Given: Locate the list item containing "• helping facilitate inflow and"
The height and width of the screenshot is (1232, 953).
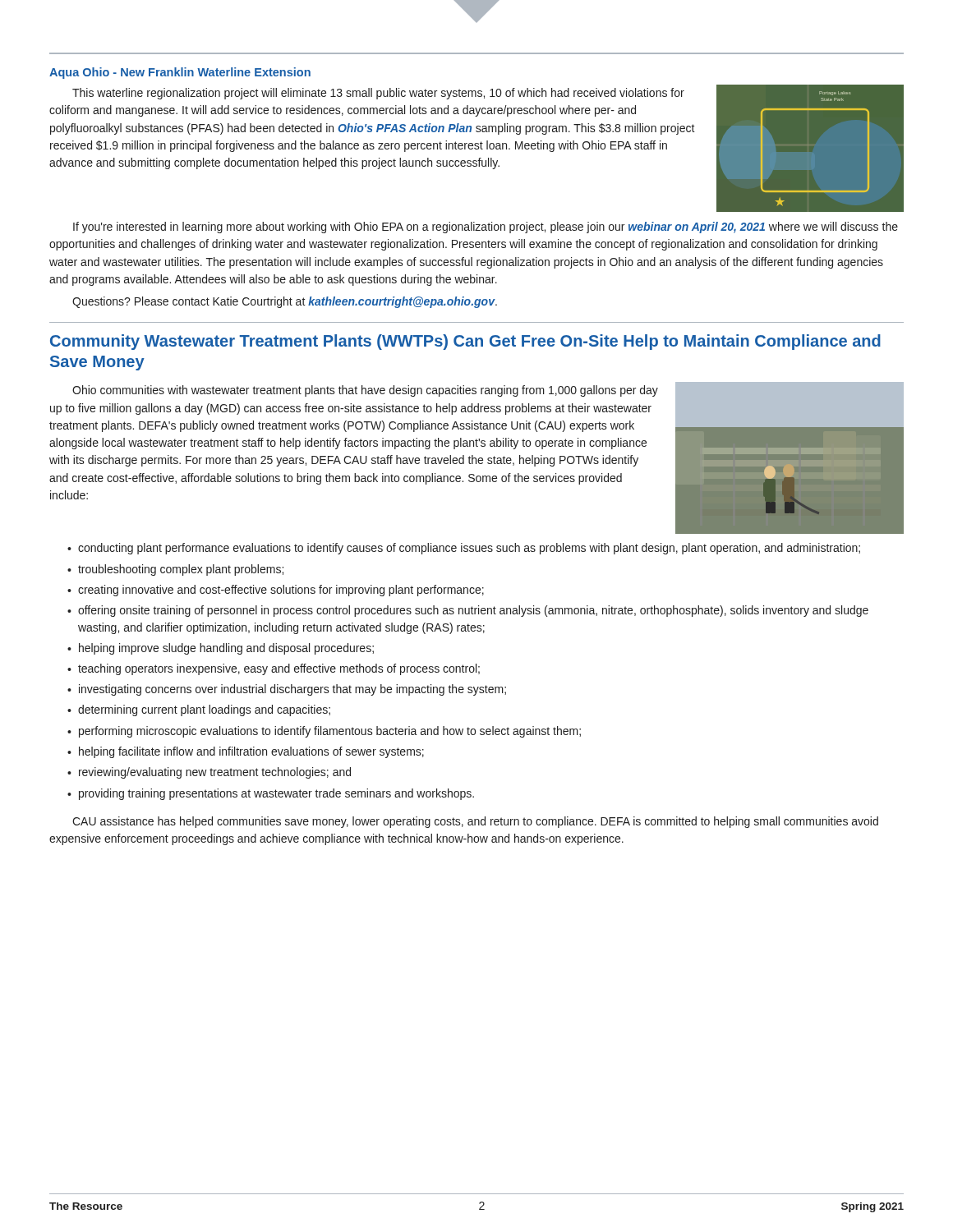Looking at the screenshot, I should (x=246, y=752).
